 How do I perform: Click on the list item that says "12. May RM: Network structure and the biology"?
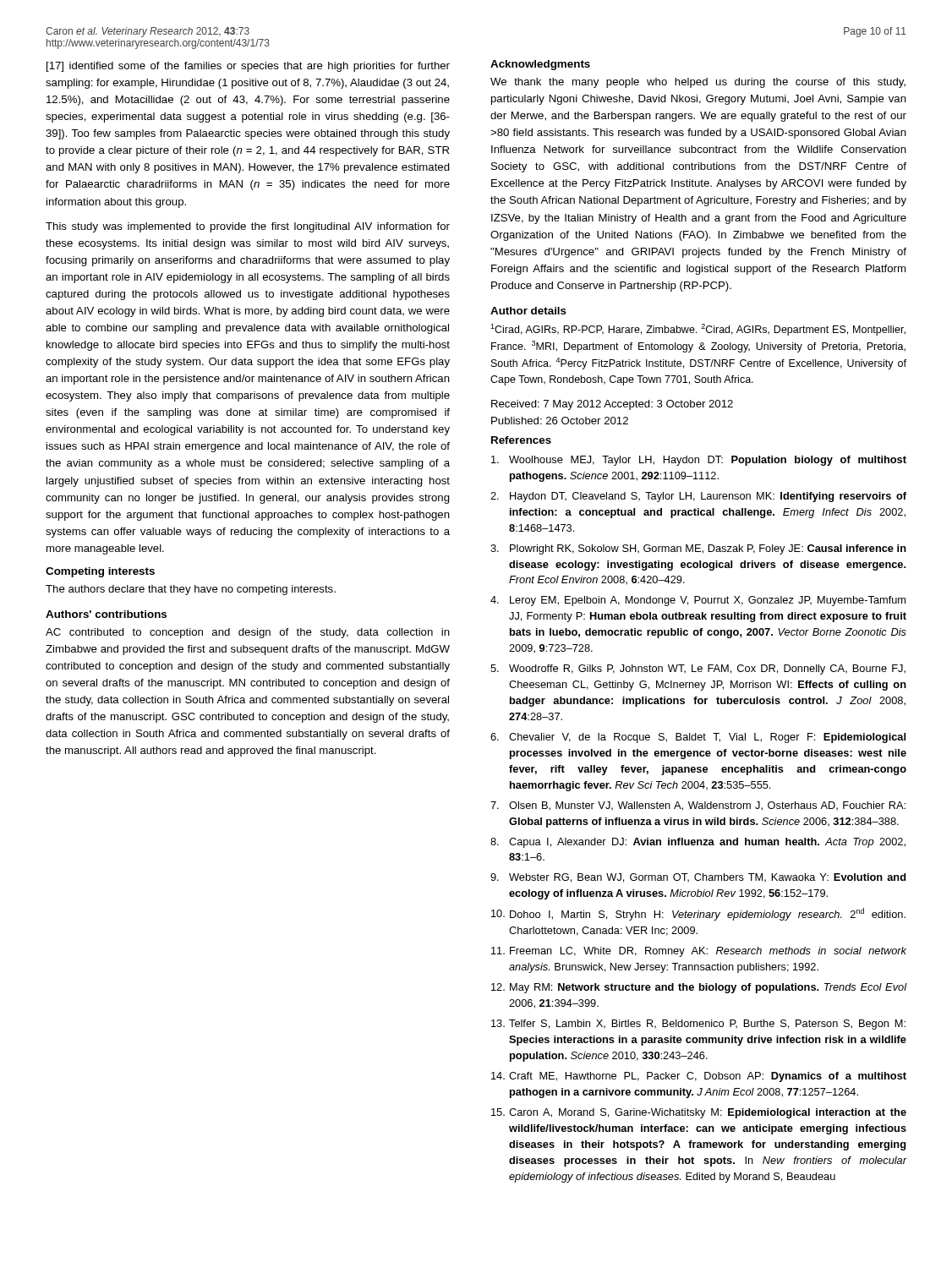coord(698,996)
